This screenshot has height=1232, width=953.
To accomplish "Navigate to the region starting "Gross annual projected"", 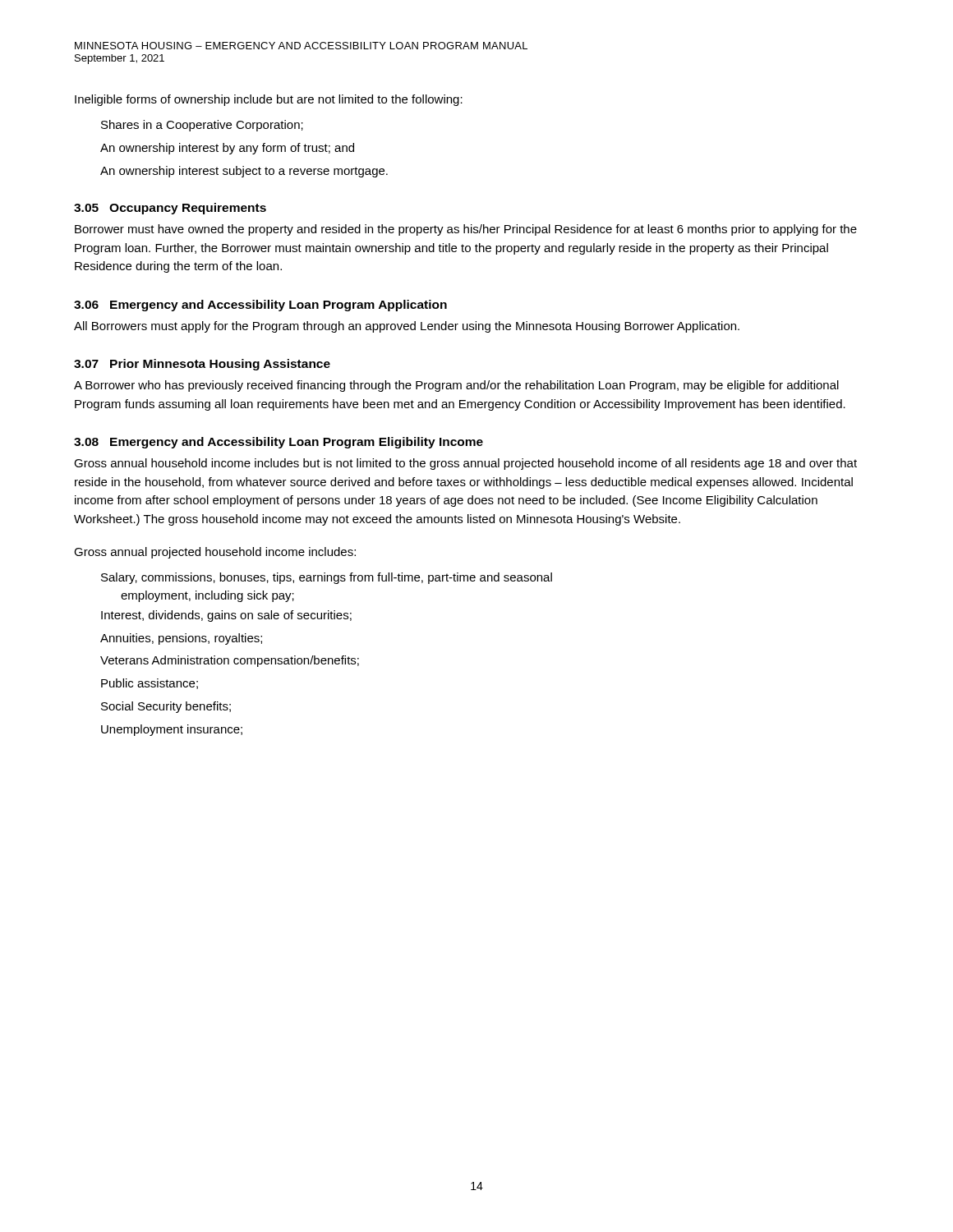I will pos(215,552).
